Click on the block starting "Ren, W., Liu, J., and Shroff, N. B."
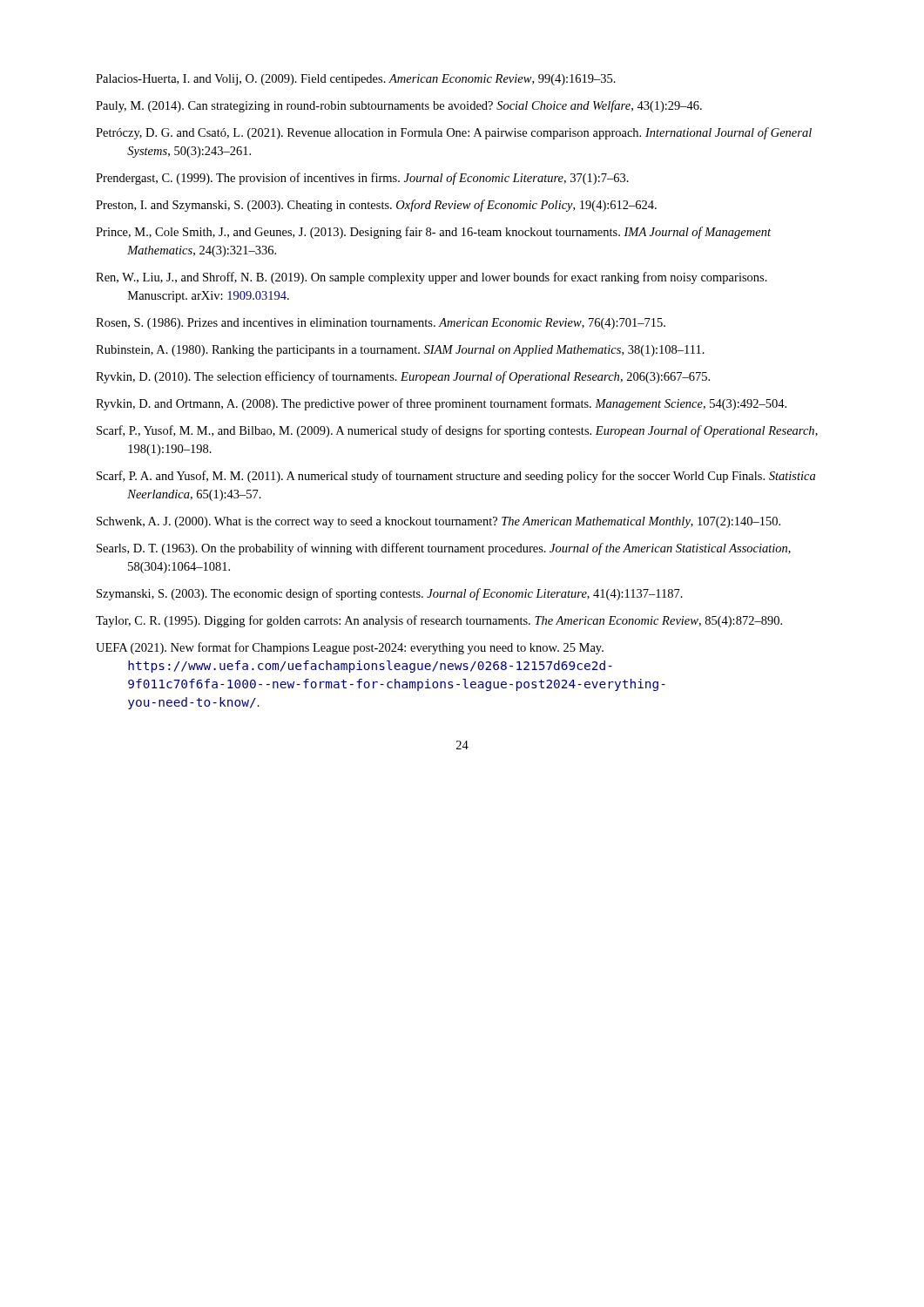Screen dimensions: 1307x924 tap(432, 286)
